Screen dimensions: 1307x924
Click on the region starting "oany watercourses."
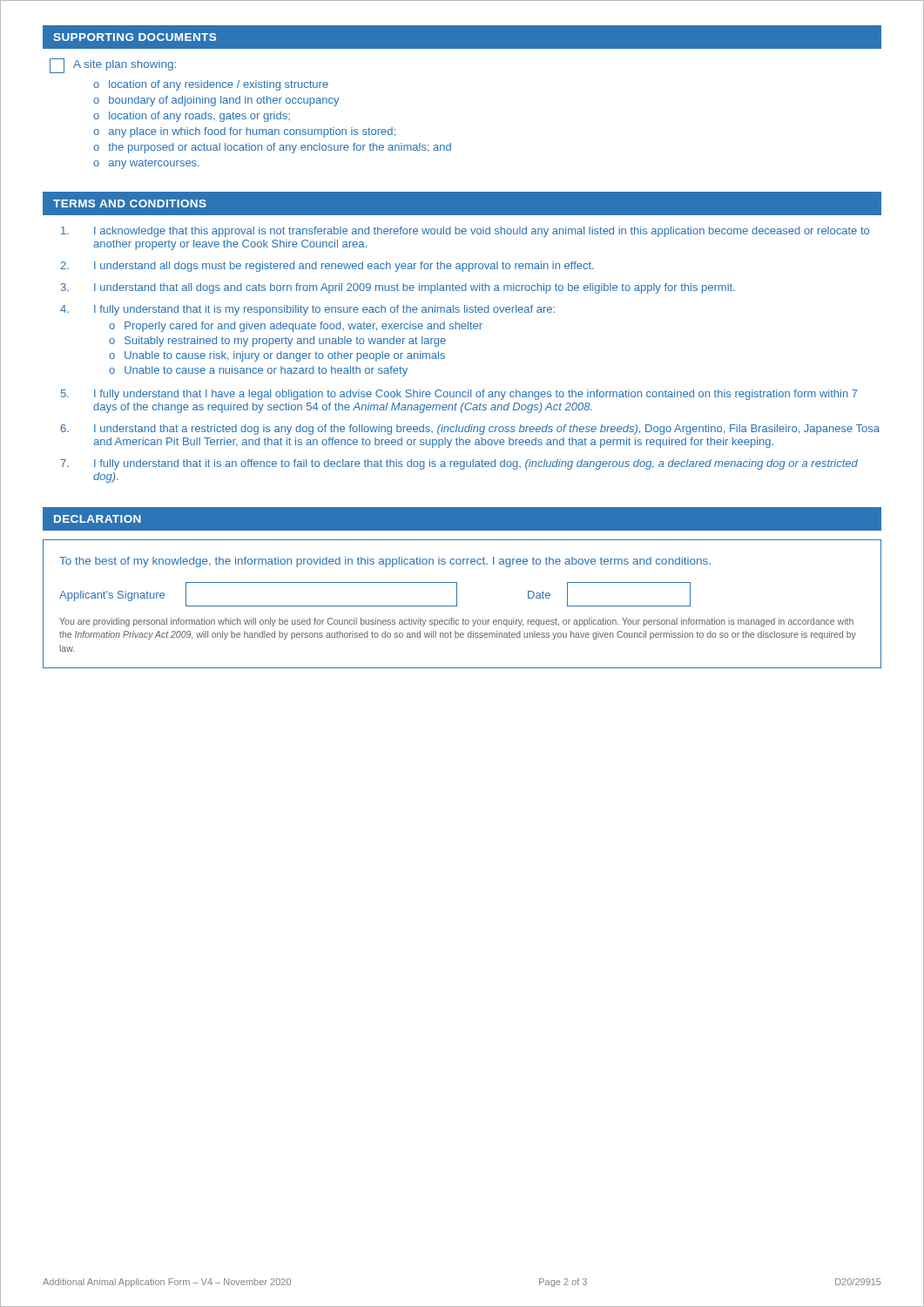[147, 162]
